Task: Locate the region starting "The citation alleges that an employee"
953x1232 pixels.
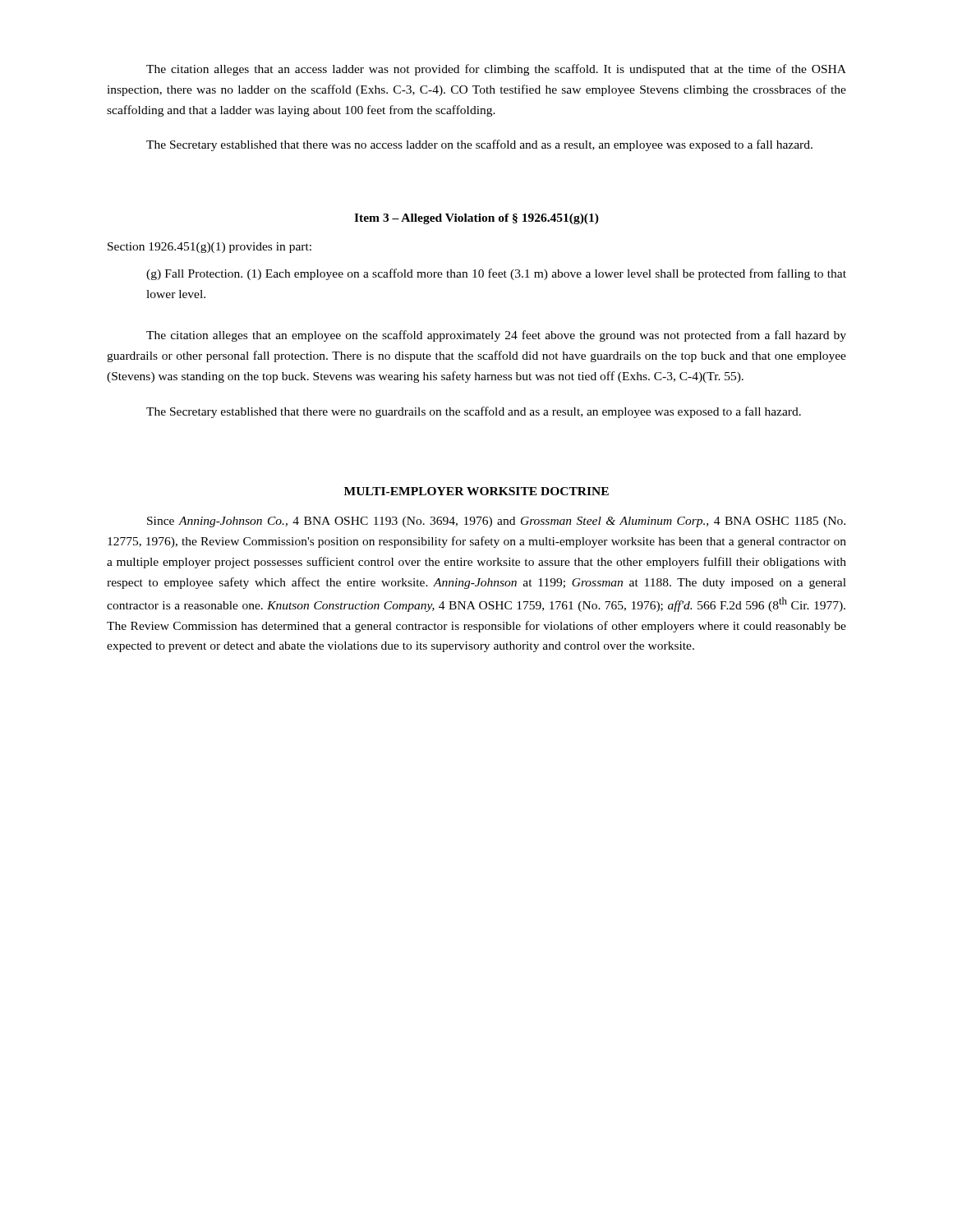Action: coord(476,355)
